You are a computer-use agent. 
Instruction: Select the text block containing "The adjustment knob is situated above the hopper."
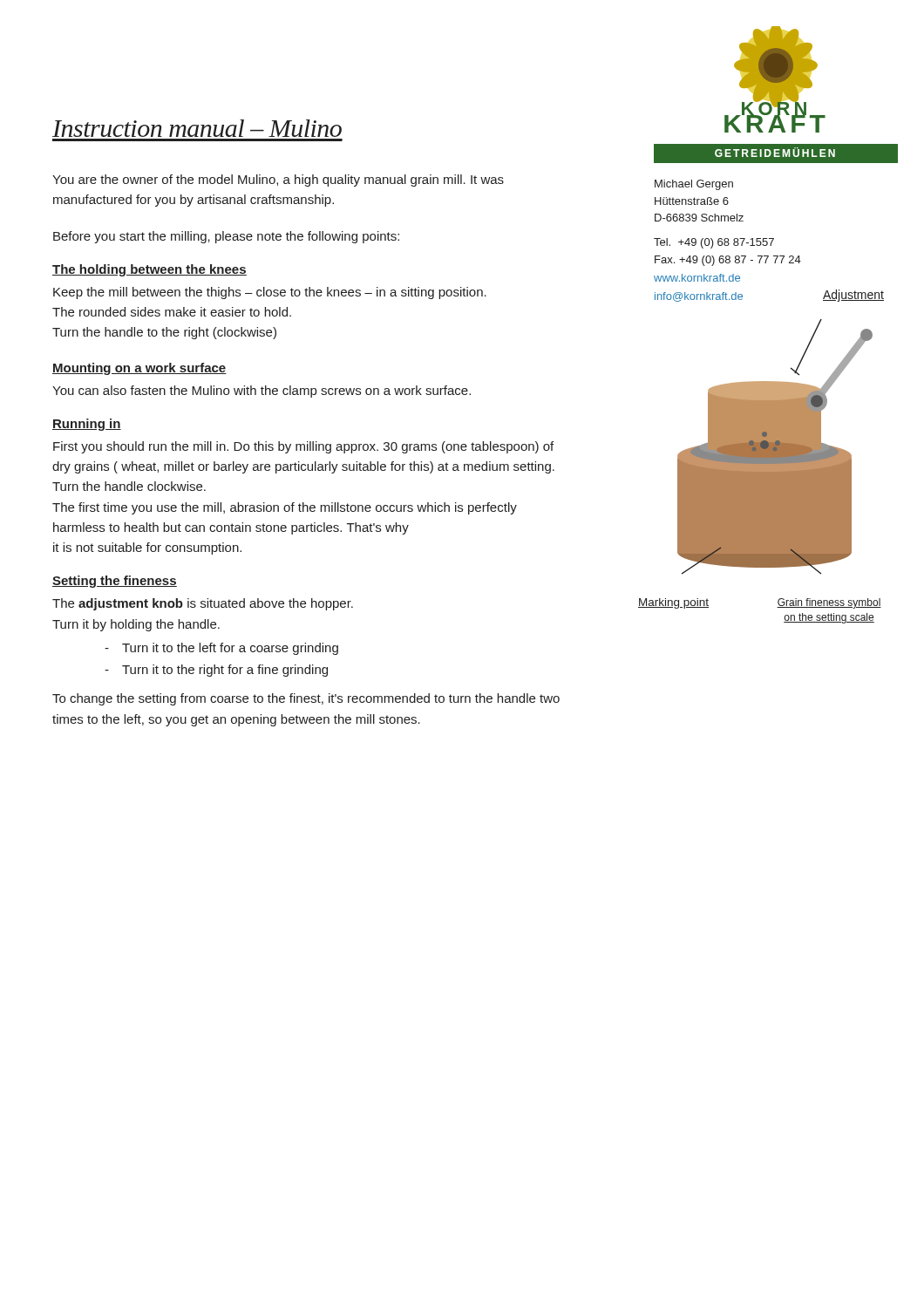pyautogui.click(x=203, y=613)
